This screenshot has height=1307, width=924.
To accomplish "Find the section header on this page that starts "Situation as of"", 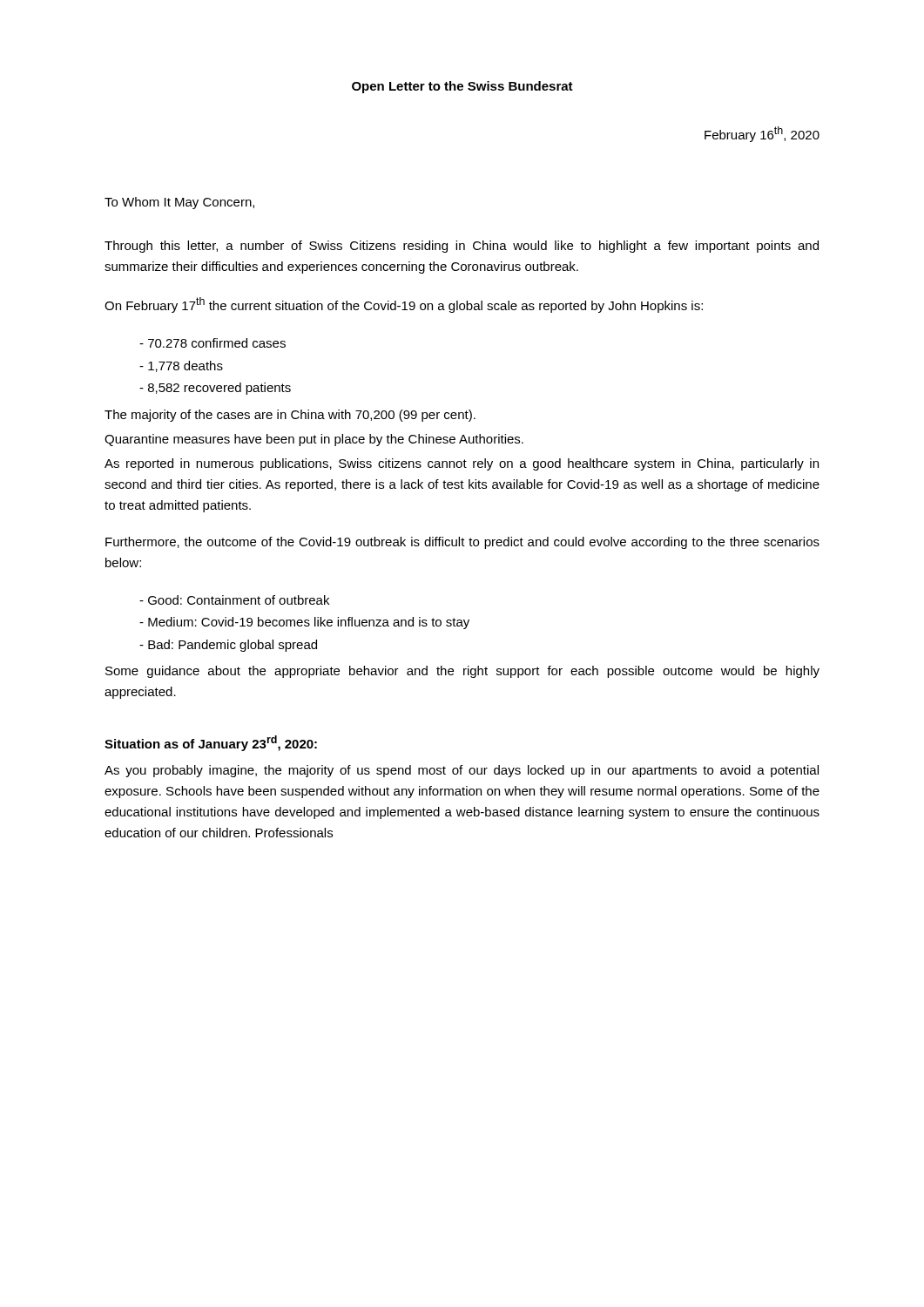I will point(211,742).
